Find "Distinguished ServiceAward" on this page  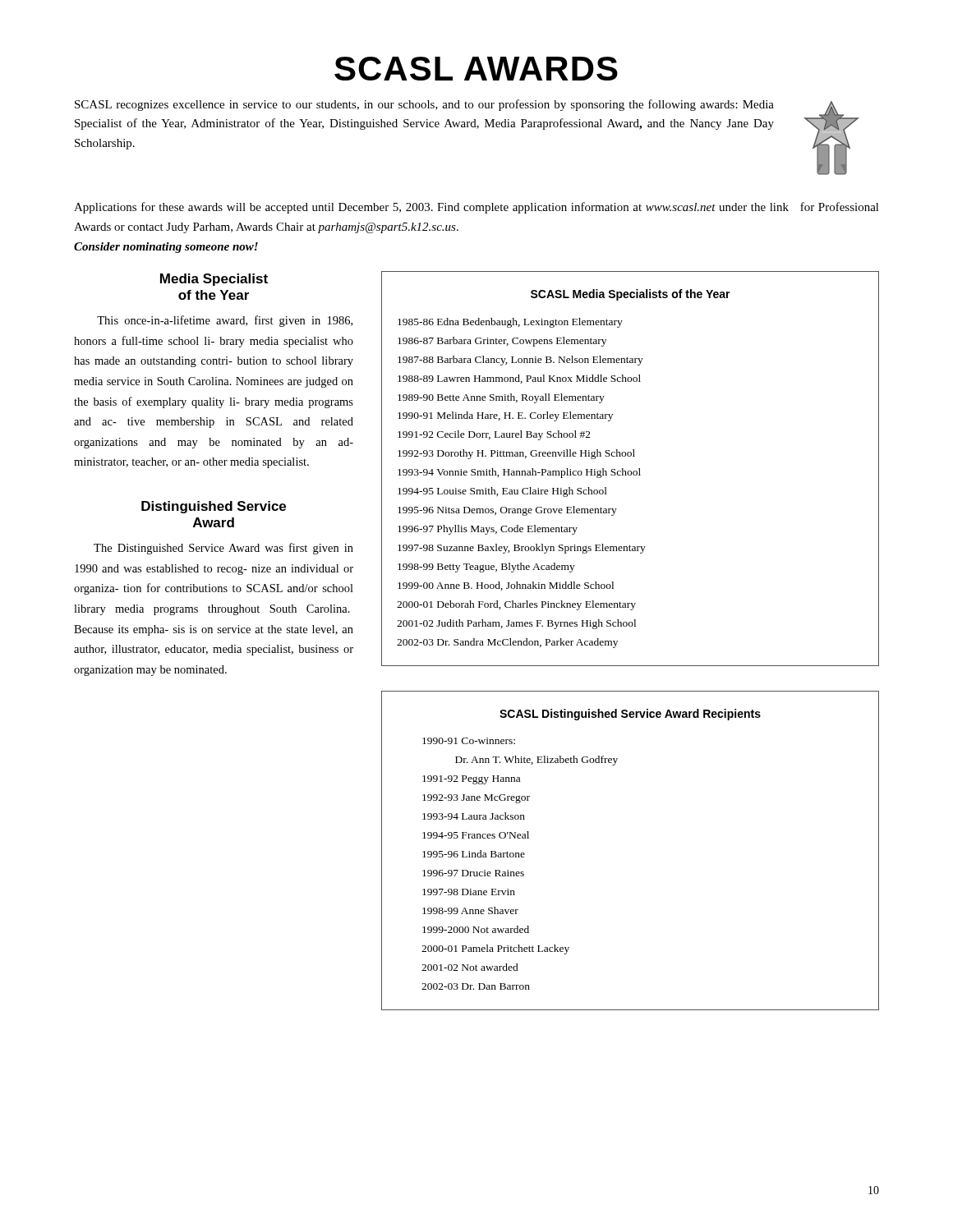214,515
